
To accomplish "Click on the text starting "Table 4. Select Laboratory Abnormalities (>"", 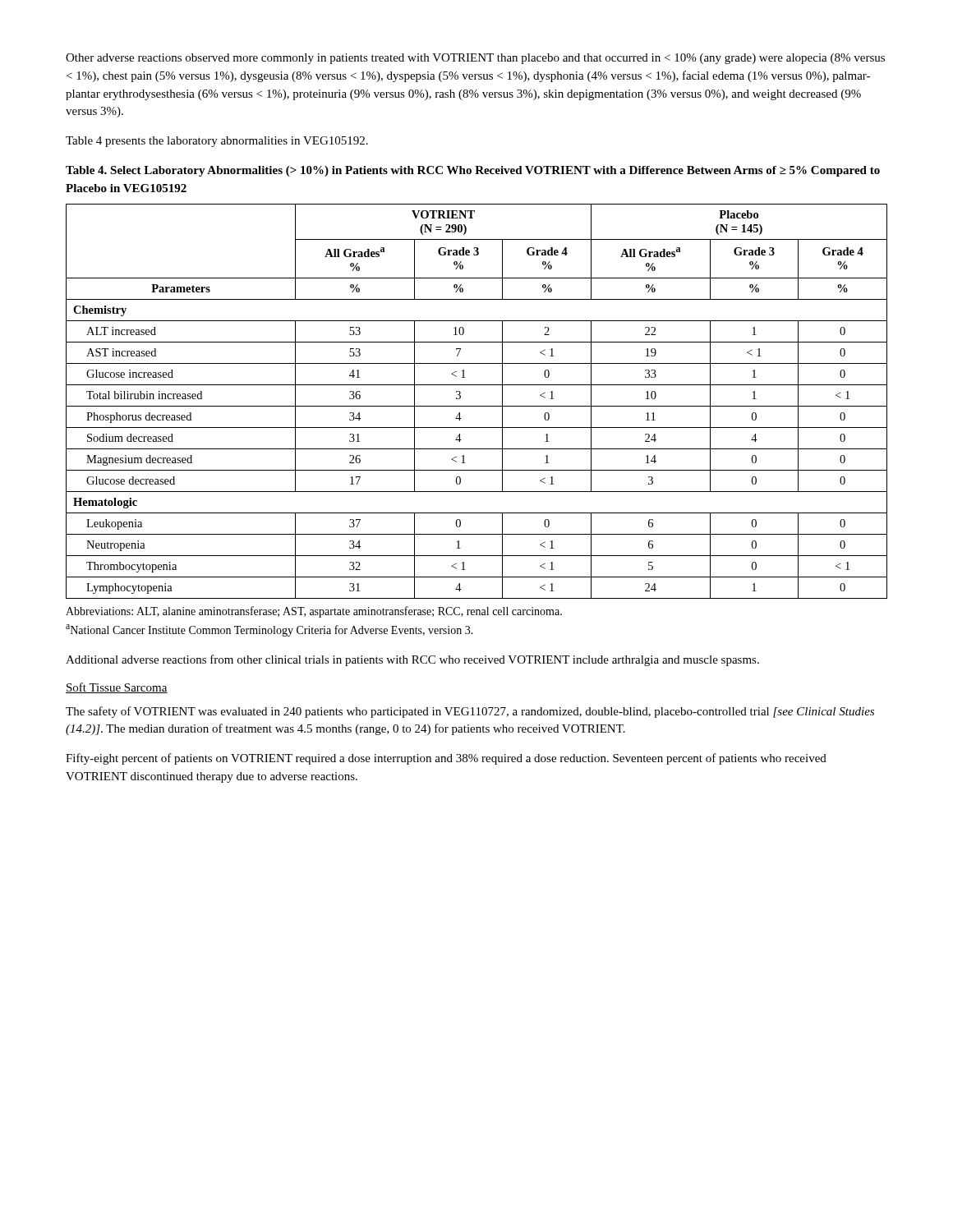I will click(473, 179).
